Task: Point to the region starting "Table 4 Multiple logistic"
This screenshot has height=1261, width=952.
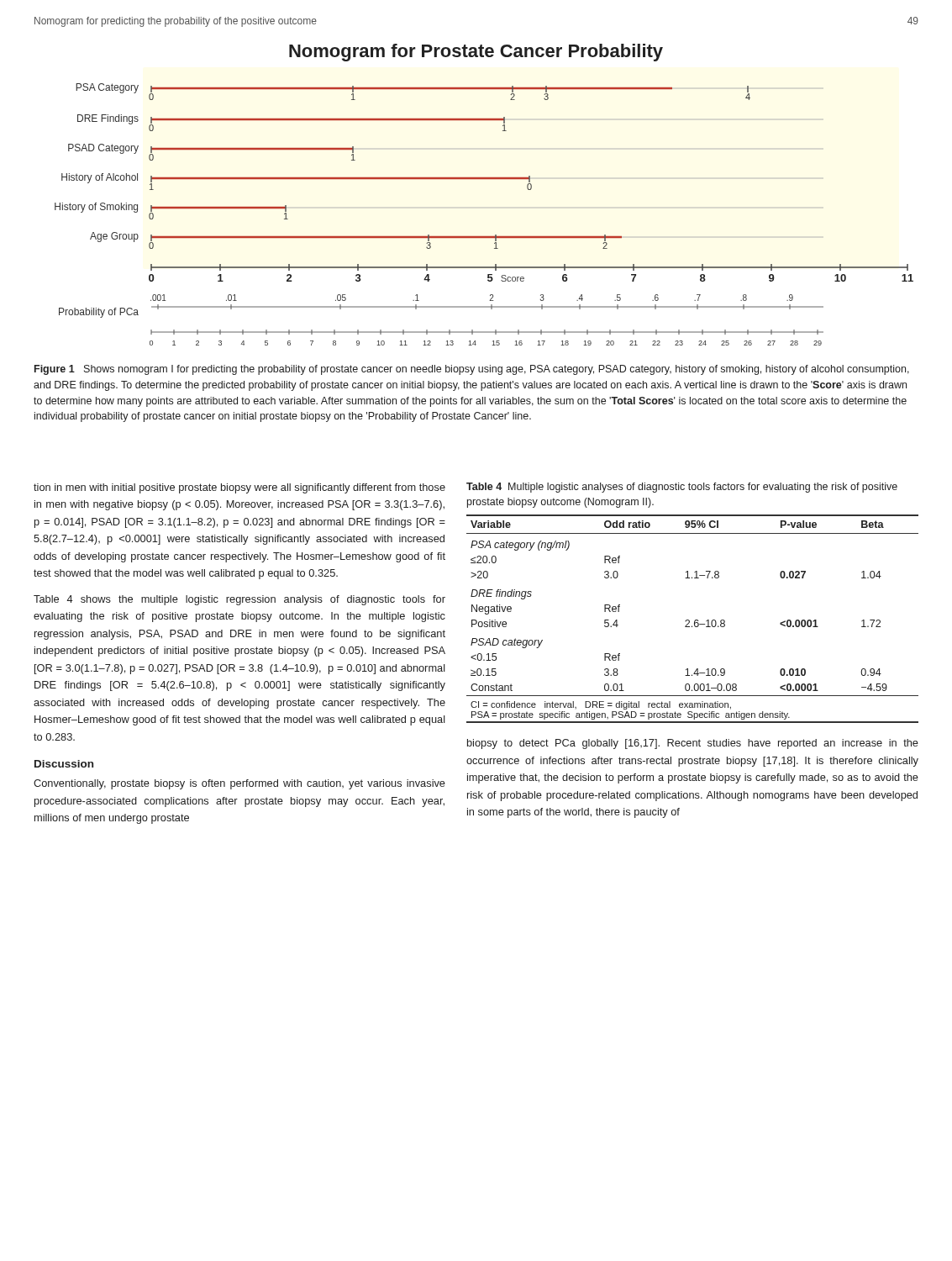Action: (x=682, y=494)
